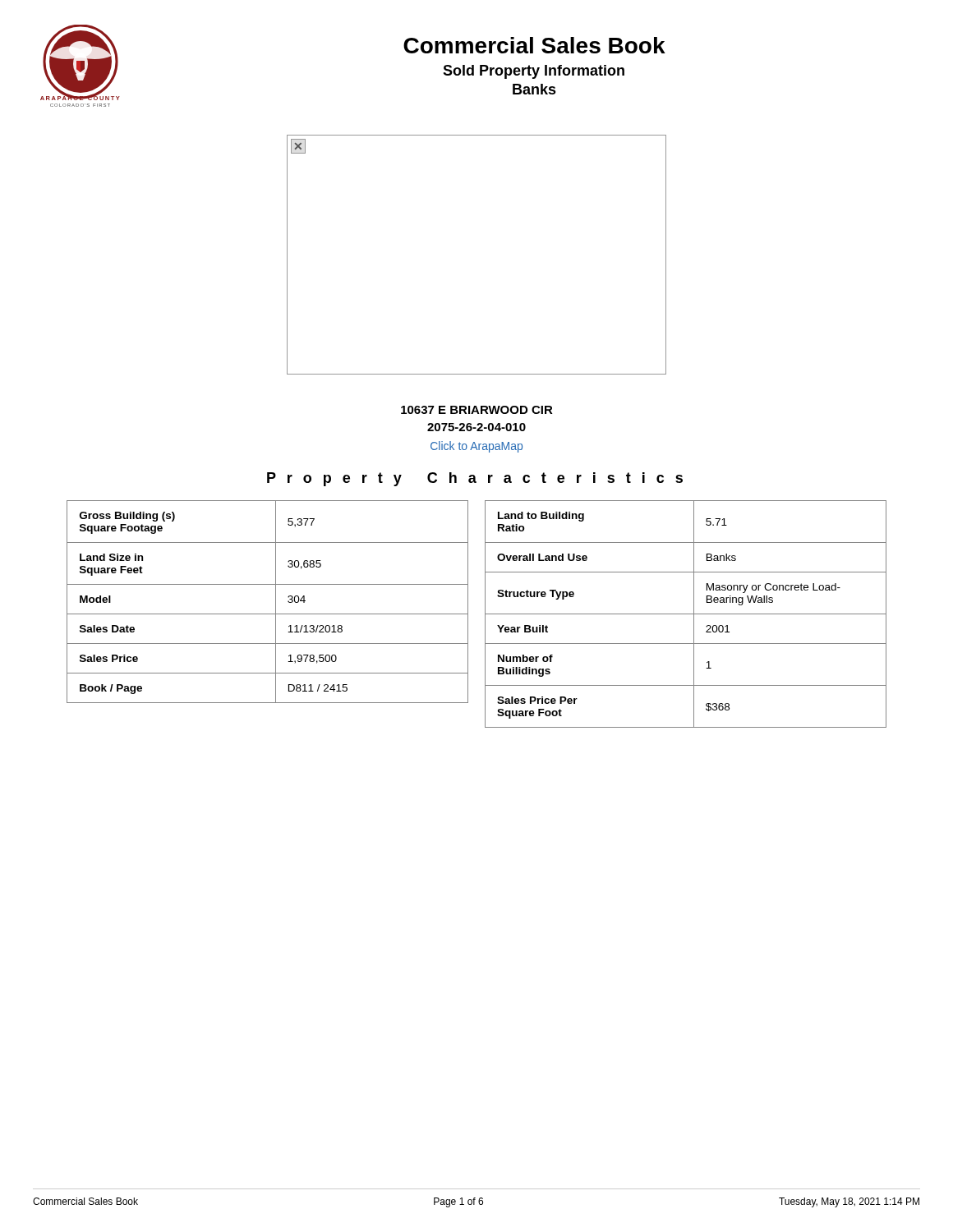Point to the region starting "Sold Property Information"
This screenshot has width=953, height=1232.
(534, 71)
